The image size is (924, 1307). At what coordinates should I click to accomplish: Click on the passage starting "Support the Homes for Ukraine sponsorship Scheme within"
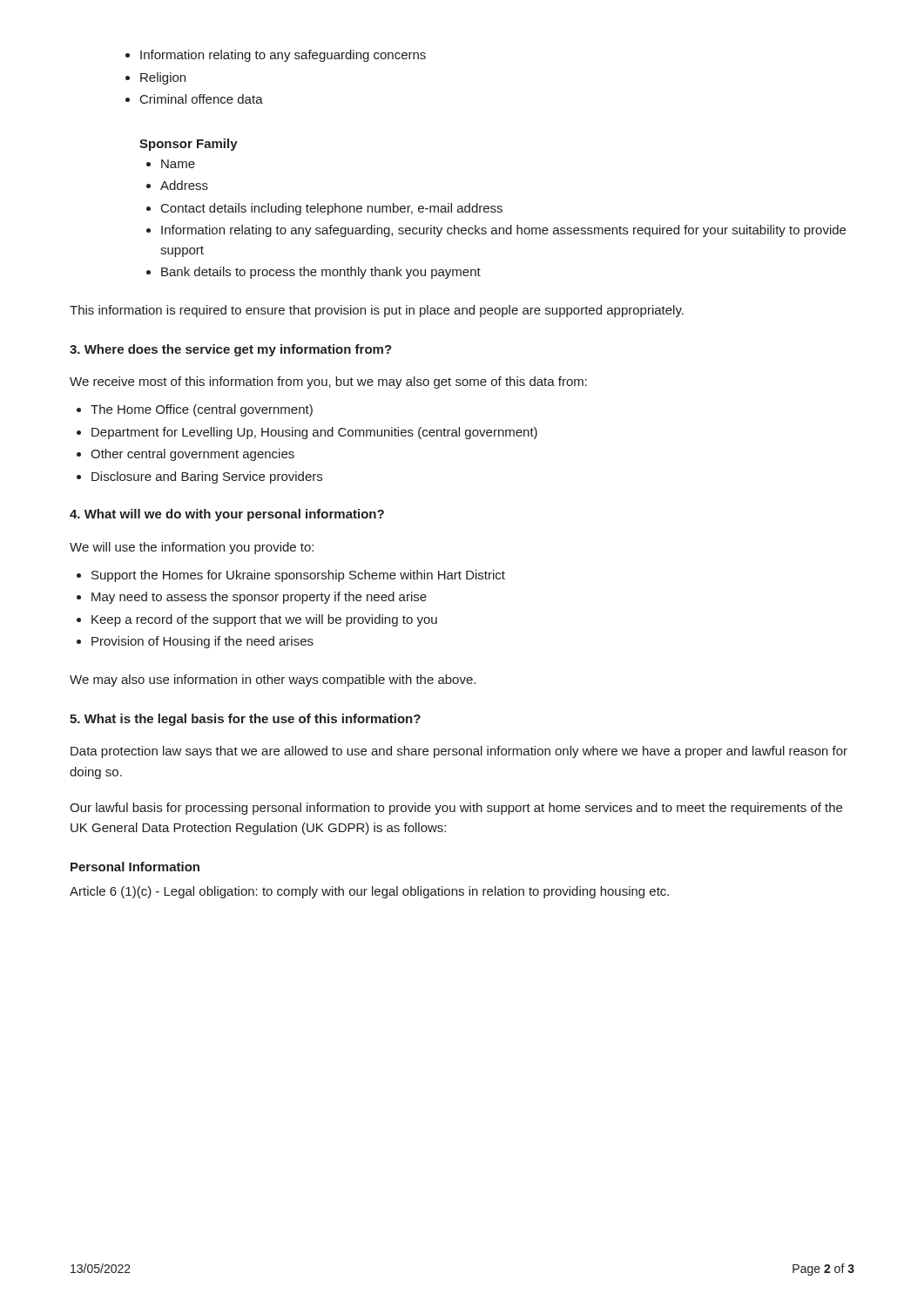472,575
